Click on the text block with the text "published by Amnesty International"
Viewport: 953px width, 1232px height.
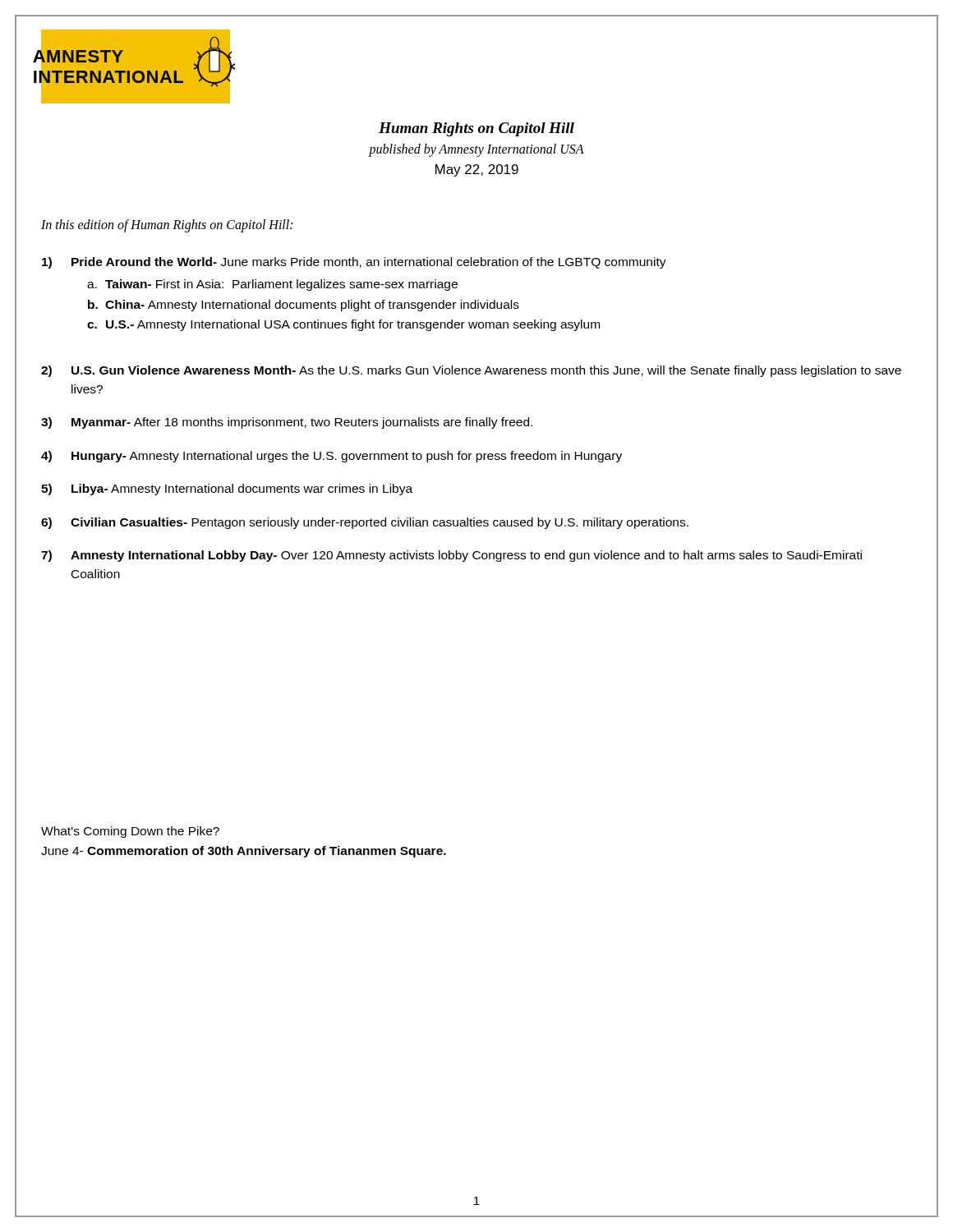pyautogui.click(x=476, y=149)
